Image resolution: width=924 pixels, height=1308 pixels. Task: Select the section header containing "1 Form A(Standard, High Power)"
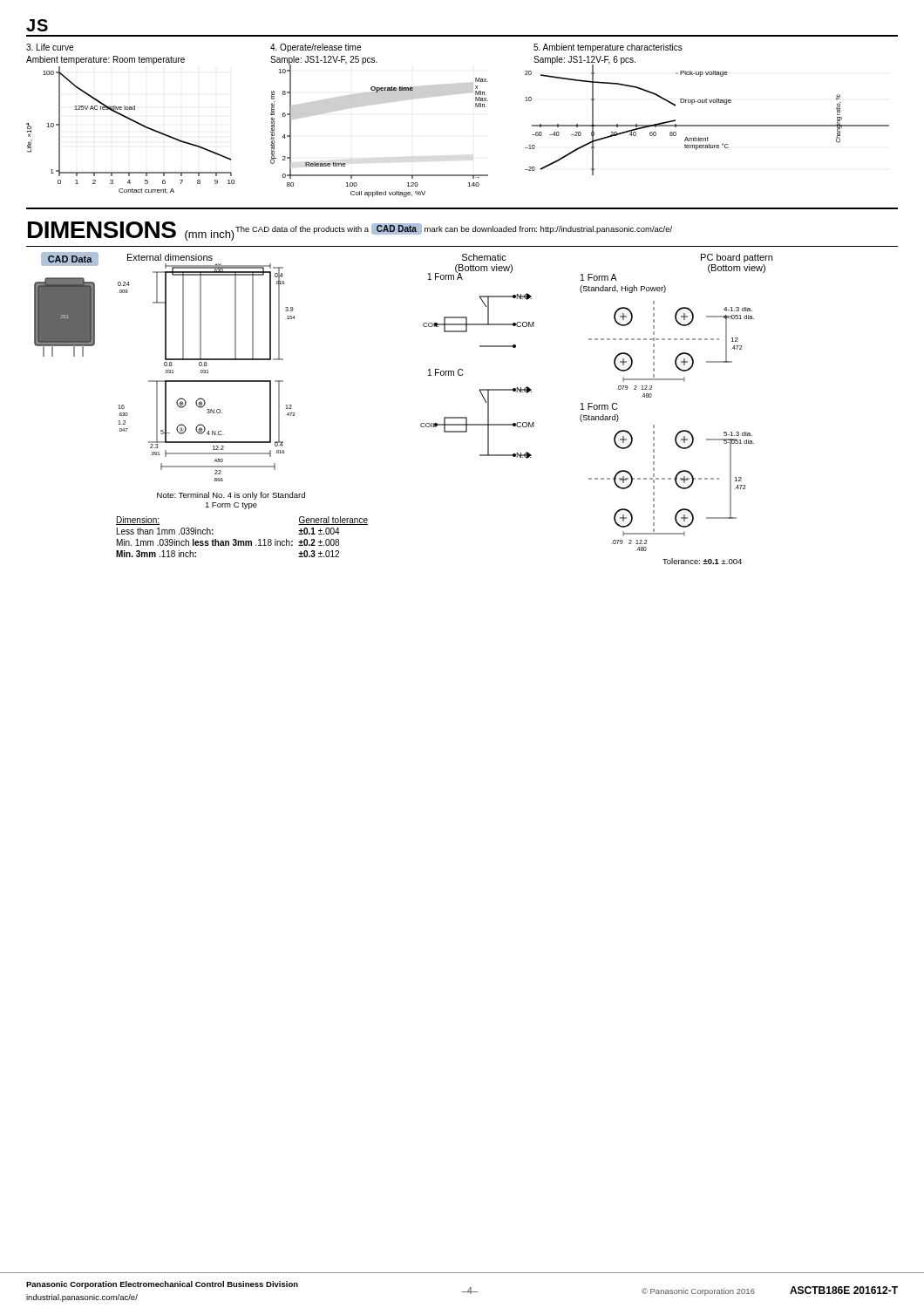pyautogui.click(x=623, y=283)
